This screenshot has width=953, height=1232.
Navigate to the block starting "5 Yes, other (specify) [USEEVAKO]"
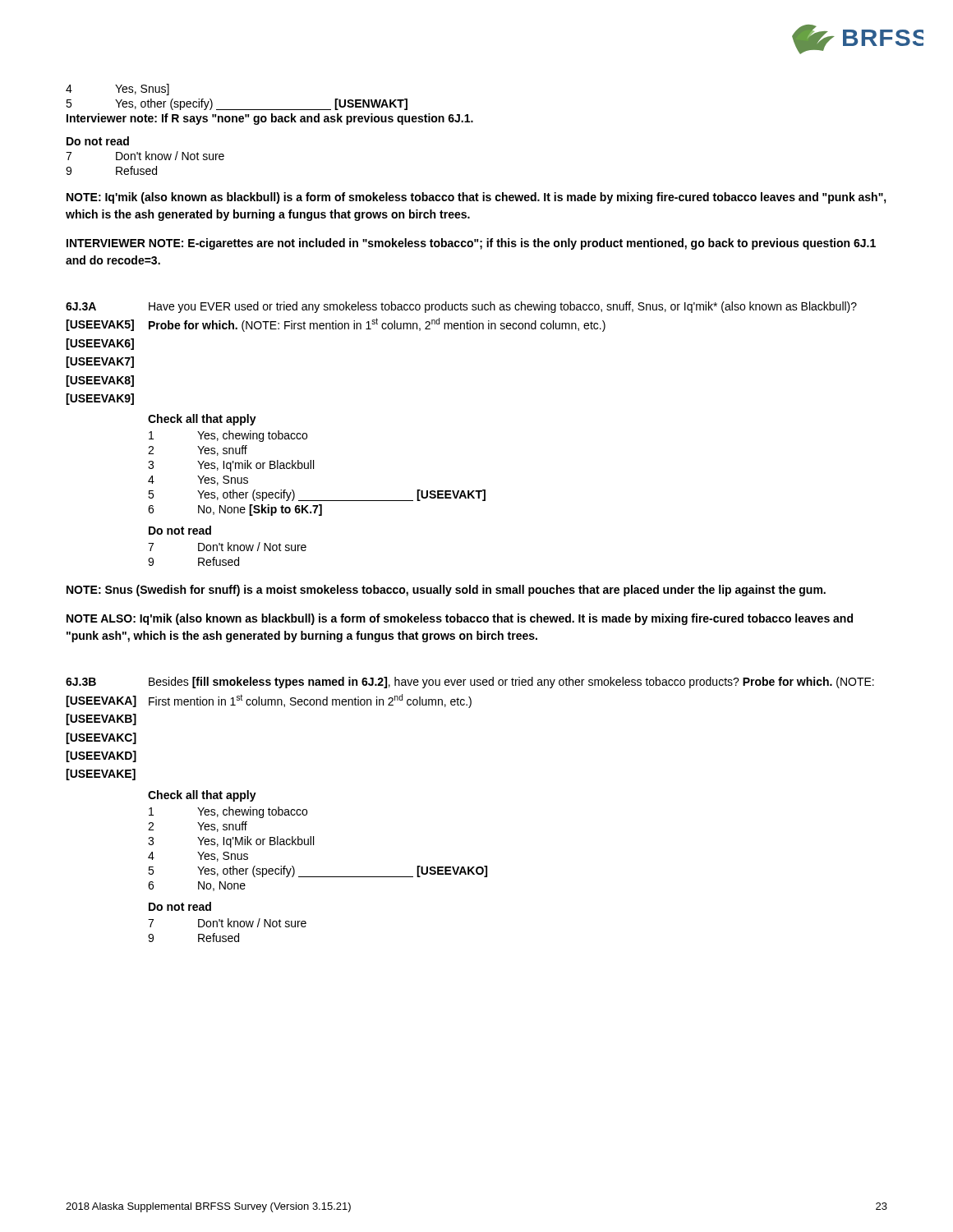[246, 871]
